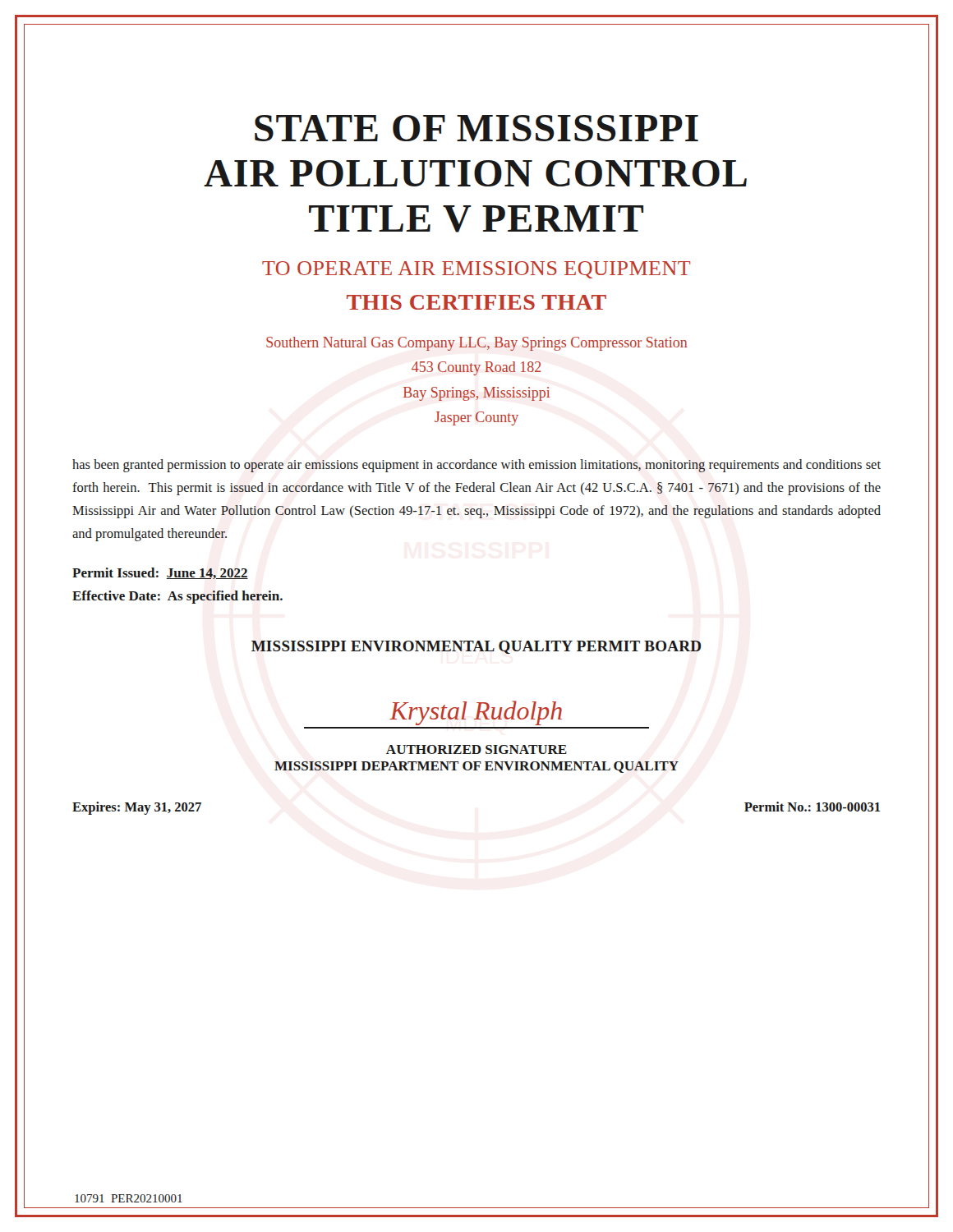Viewport: 953px width, 1232px height.
Task: Find the text block starting "AUTHORIZED SIGNATURE"
Action: [476, 750]
